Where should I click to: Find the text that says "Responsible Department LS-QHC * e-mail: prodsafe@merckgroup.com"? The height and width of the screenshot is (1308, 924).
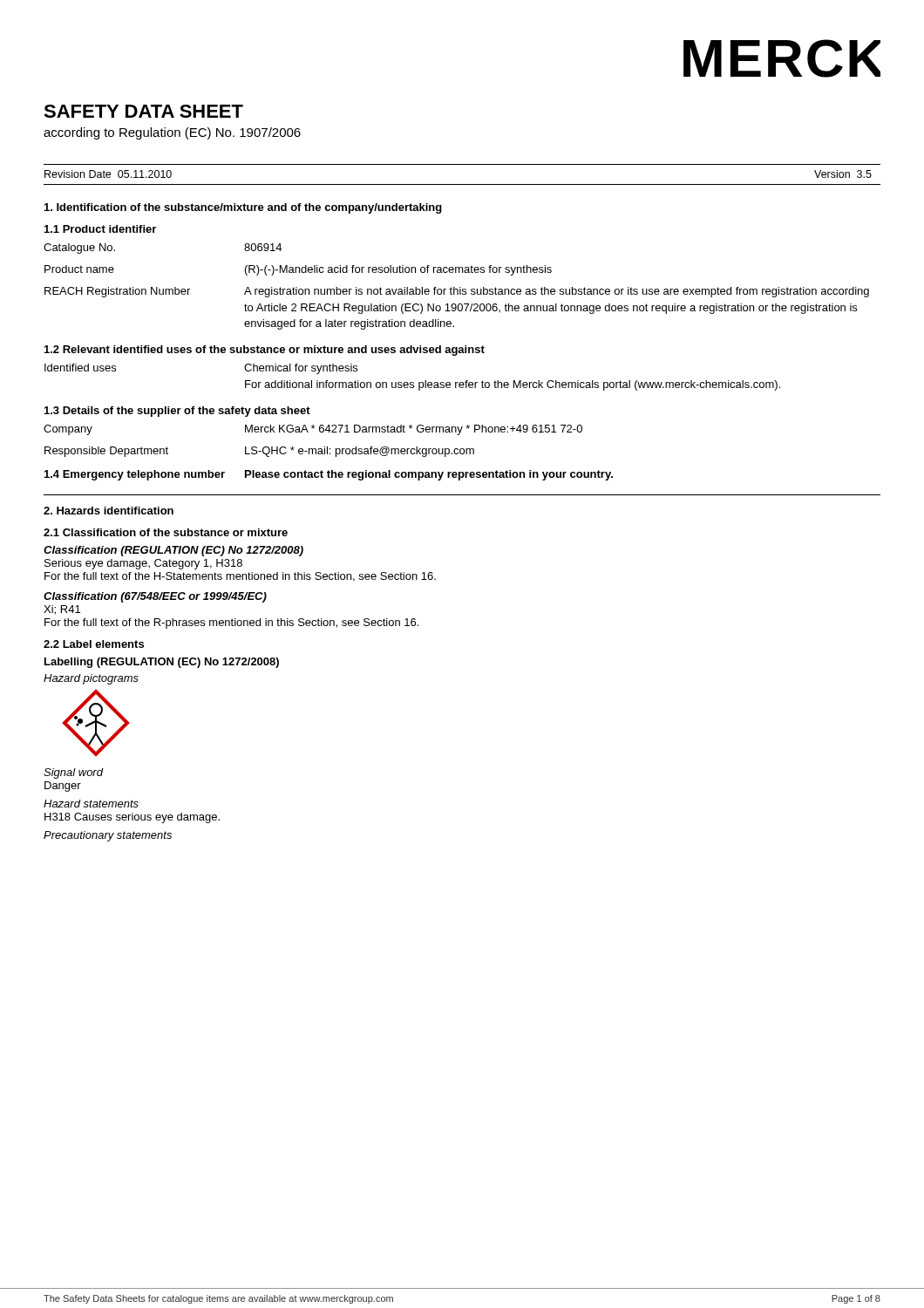click(x=462, y=451)
